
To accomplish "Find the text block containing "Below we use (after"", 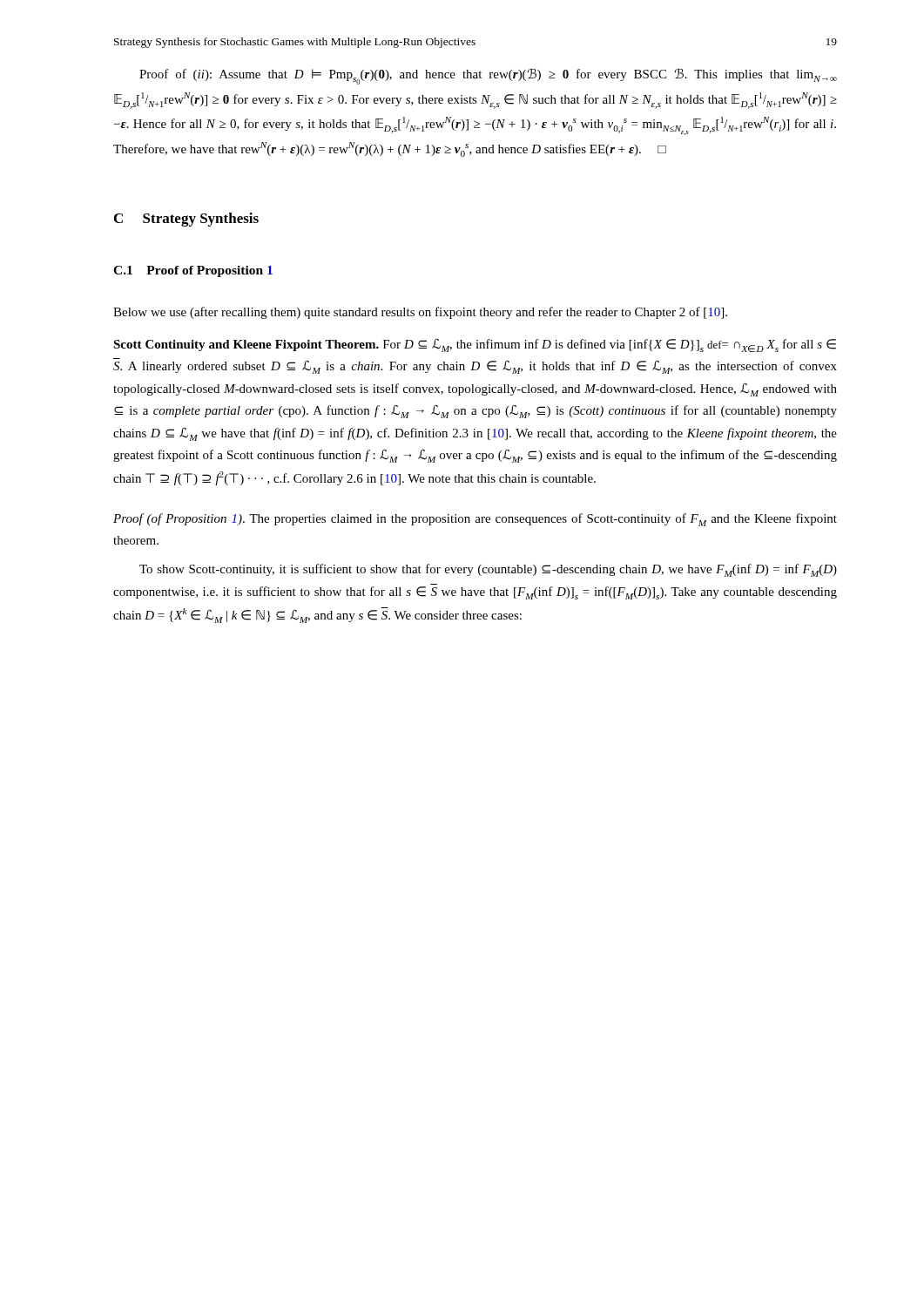I will point(421,312).
